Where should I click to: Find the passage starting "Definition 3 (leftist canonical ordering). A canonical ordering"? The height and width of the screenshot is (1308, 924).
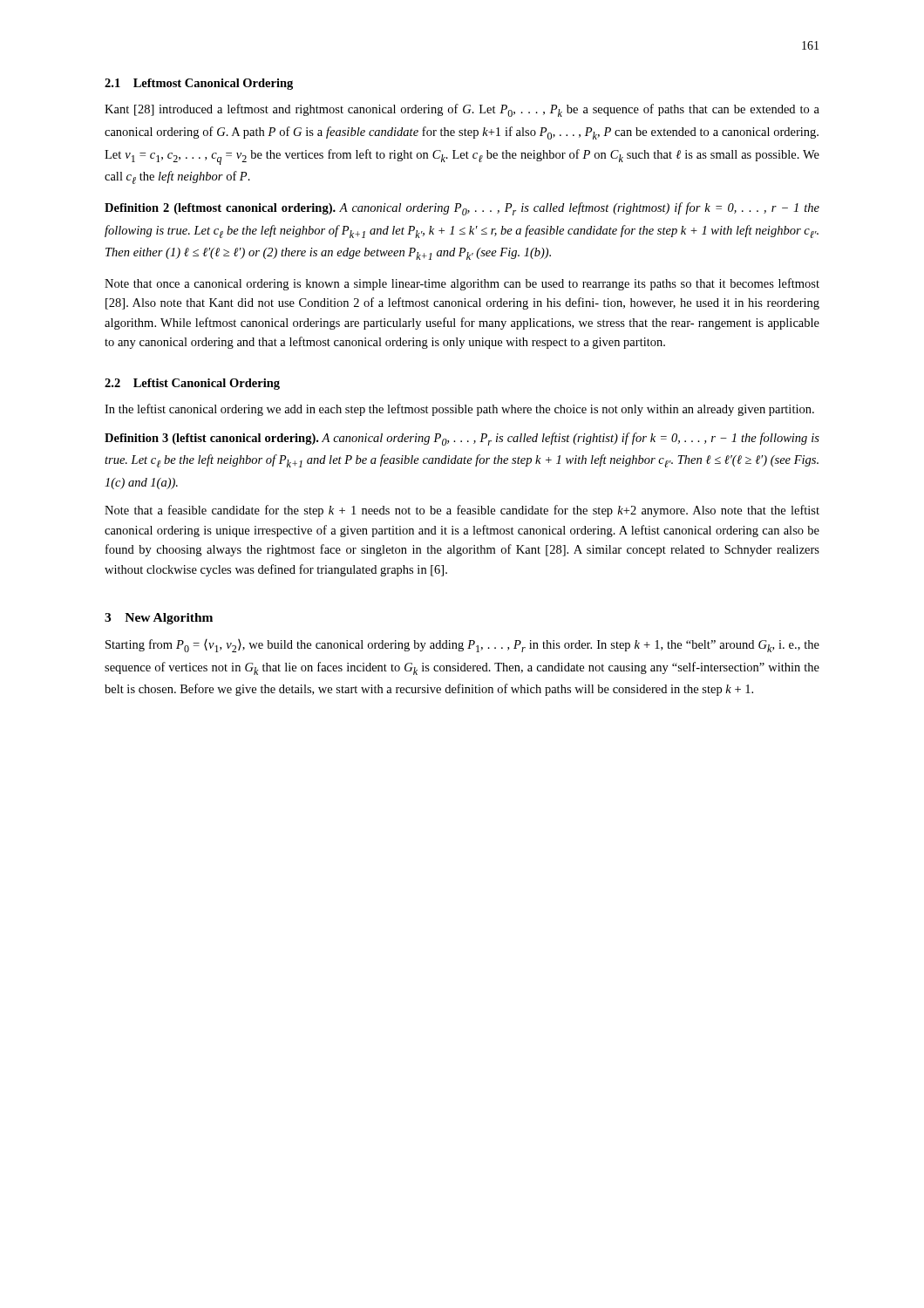coord(462,460)
